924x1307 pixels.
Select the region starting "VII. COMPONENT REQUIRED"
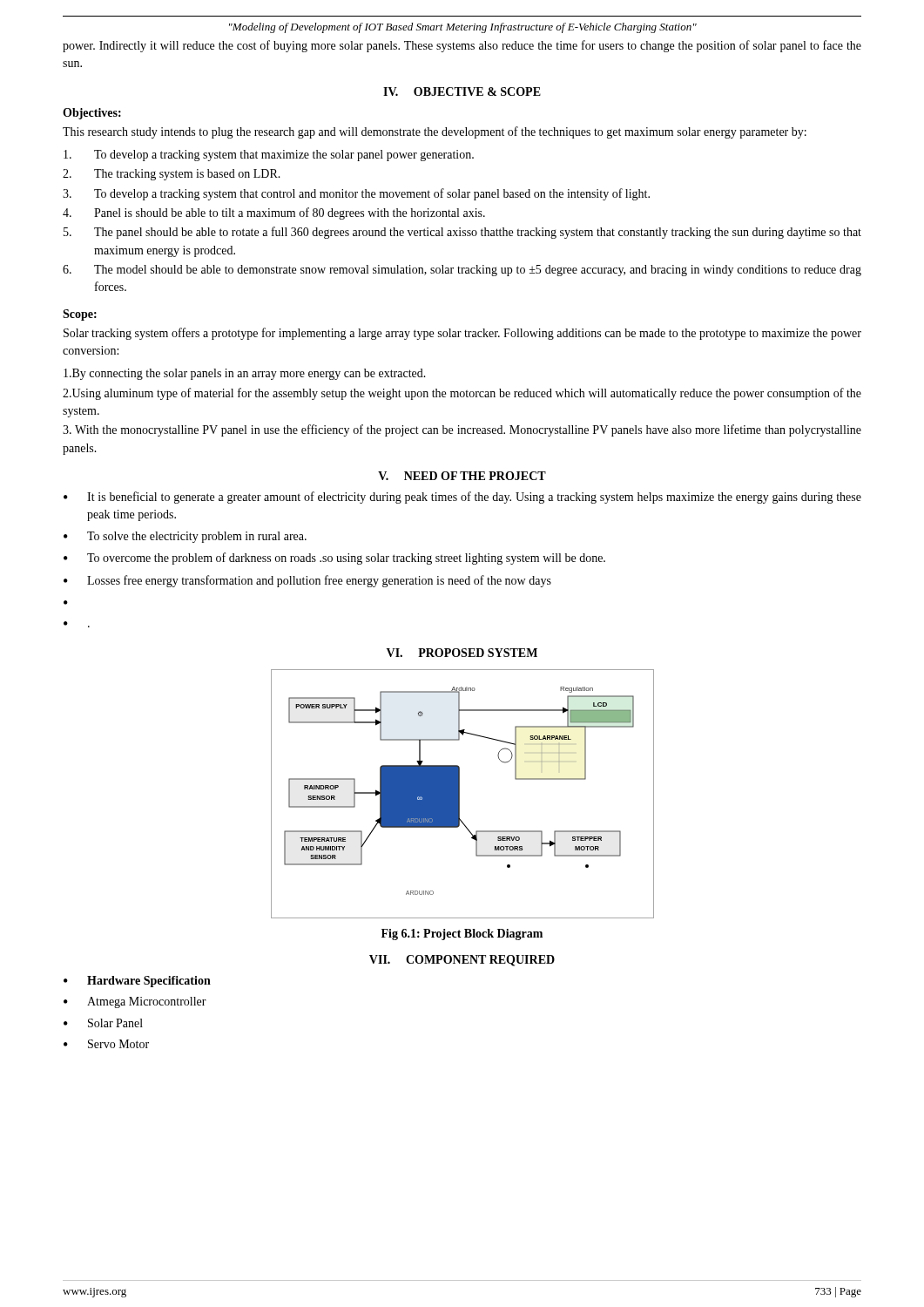tap(462, 959)
